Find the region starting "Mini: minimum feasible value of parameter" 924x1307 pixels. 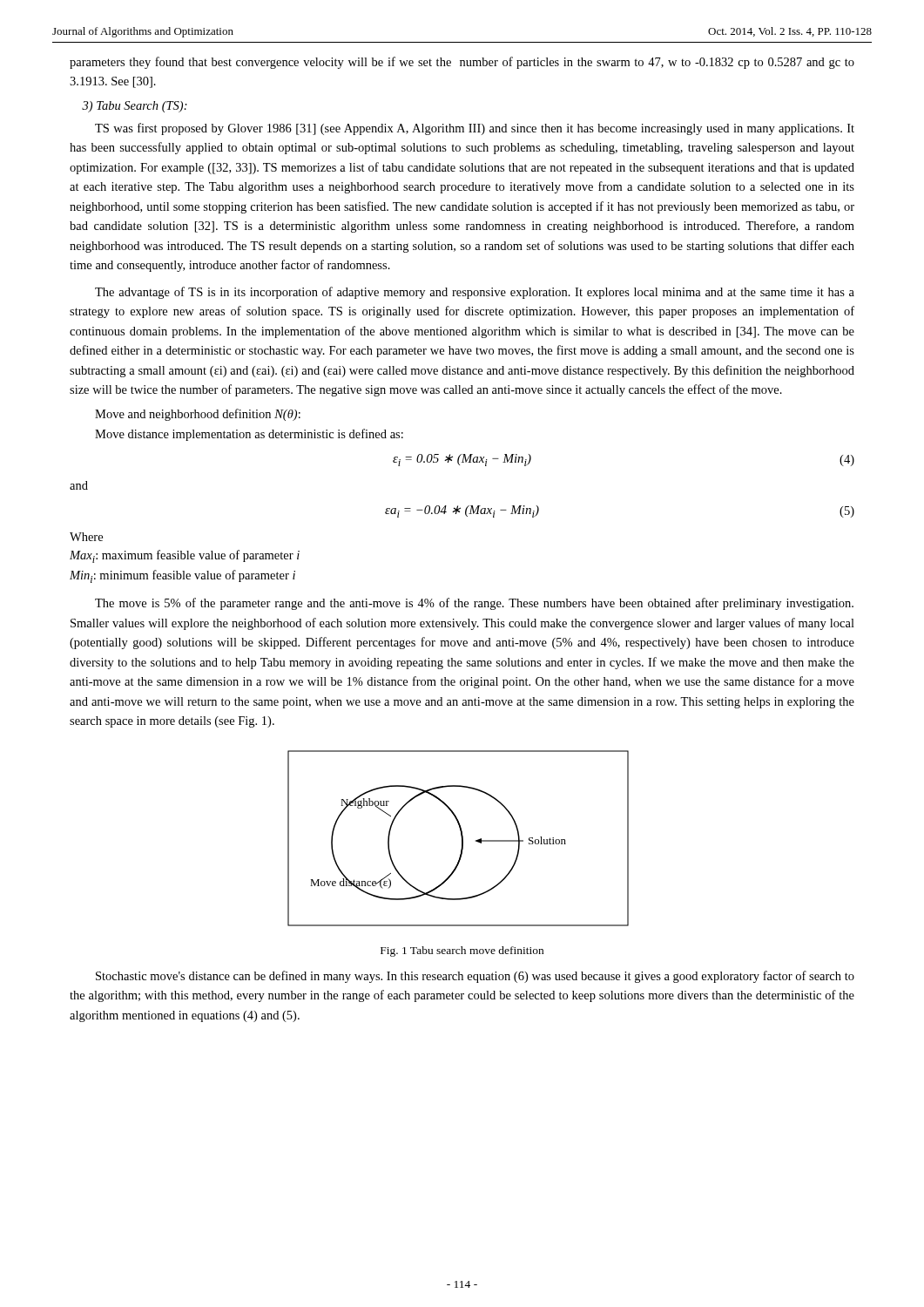click(x=183, y=577)
